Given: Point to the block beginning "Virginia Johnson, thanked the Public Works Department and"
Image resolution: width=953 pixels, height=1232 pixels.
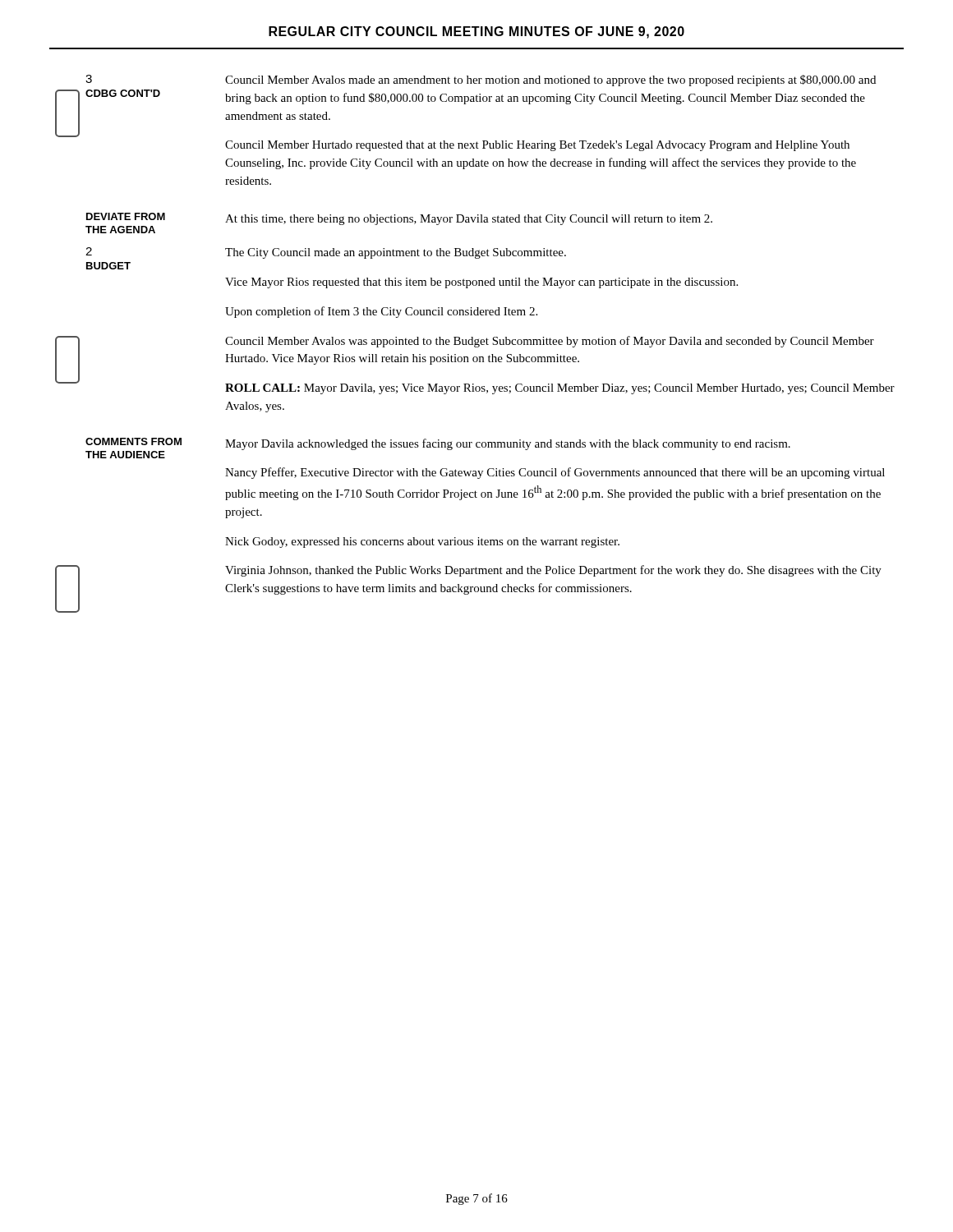Looking at the screenshot, I should 553,579.
